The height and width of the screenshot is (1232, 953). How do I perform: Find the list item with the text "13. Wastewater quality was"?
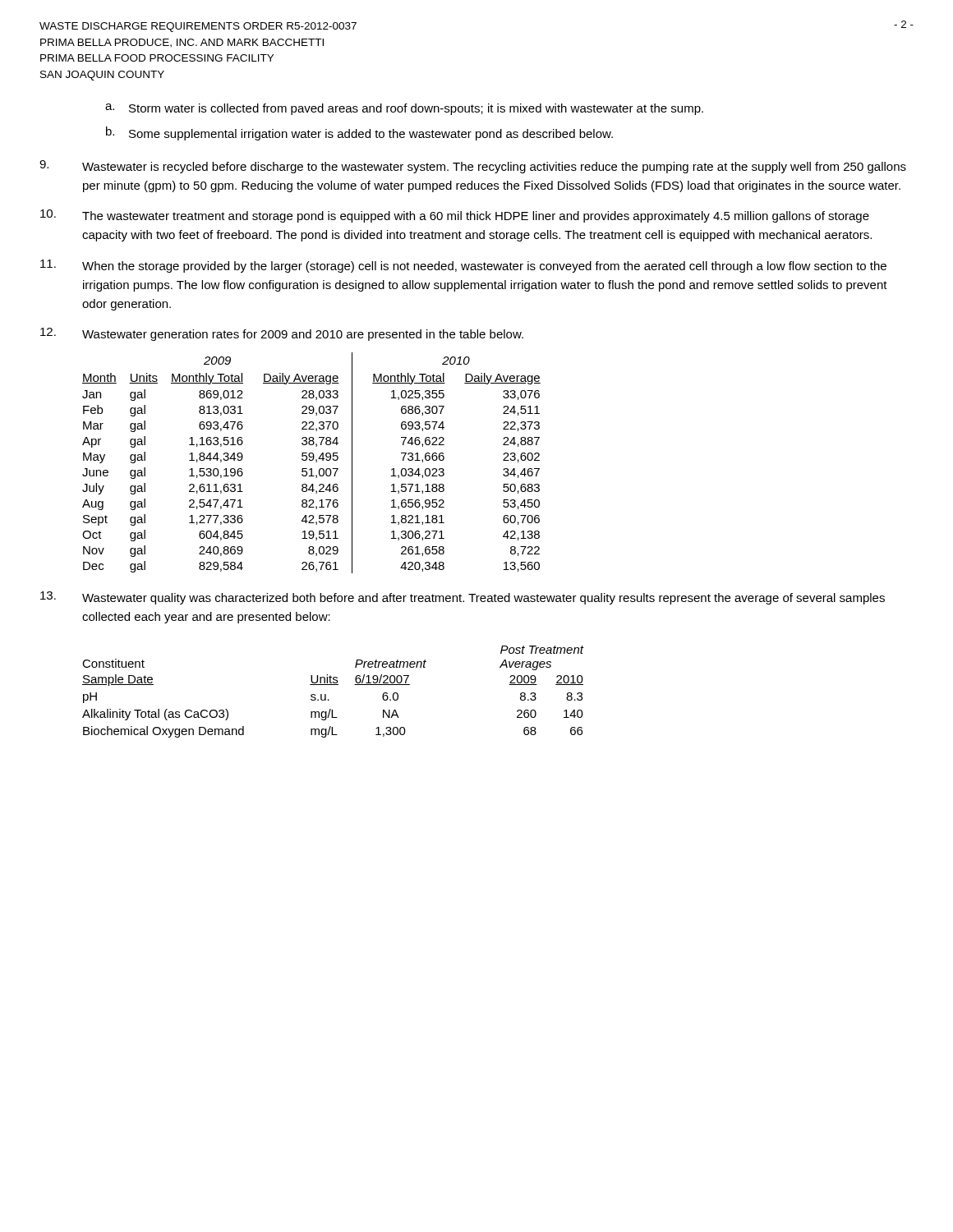[476, 607]
